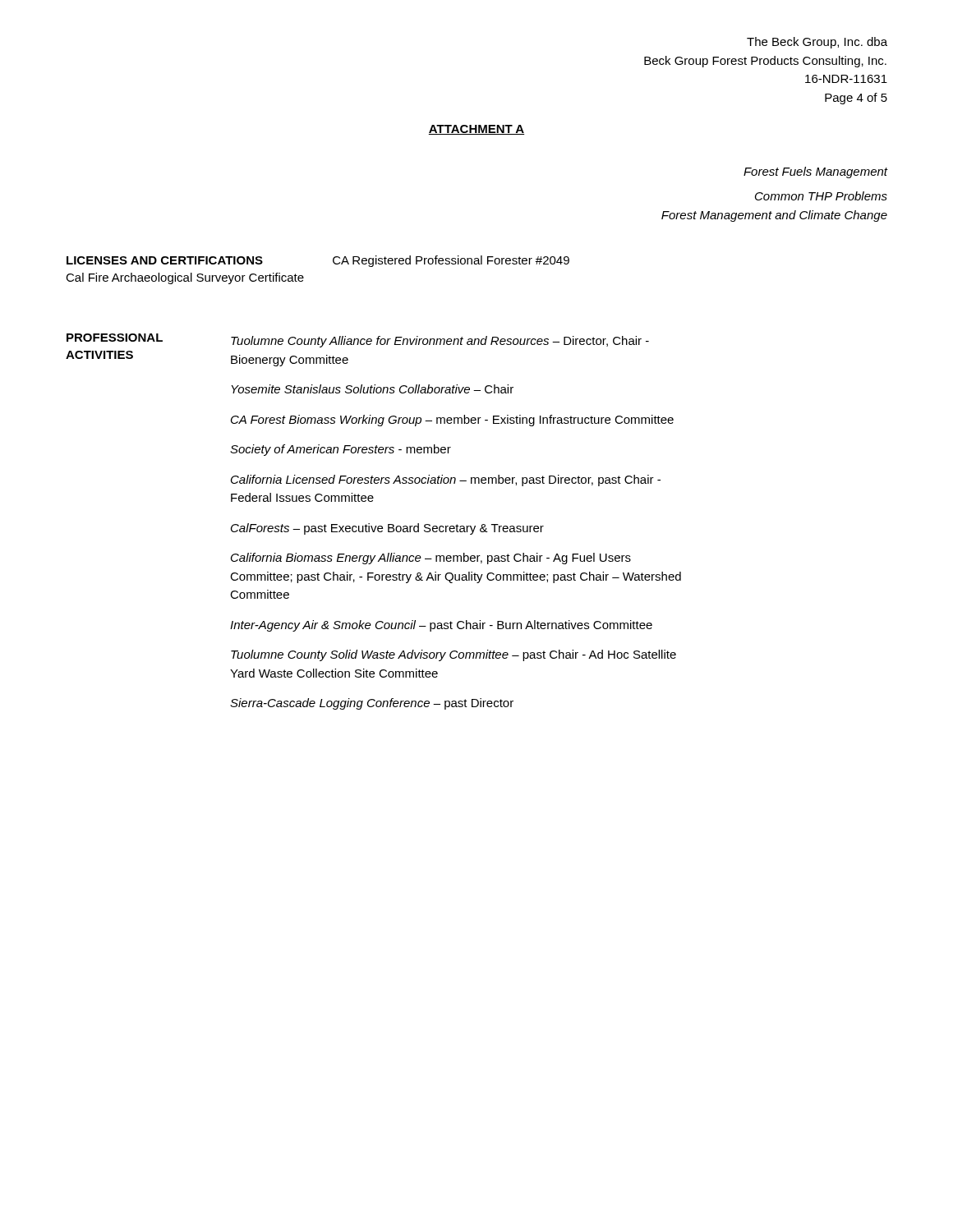Select the list item containing "CA Forest Biomass Working Group –"
Viewport: 953px width, 1232px height.
[x=452, y=419]
